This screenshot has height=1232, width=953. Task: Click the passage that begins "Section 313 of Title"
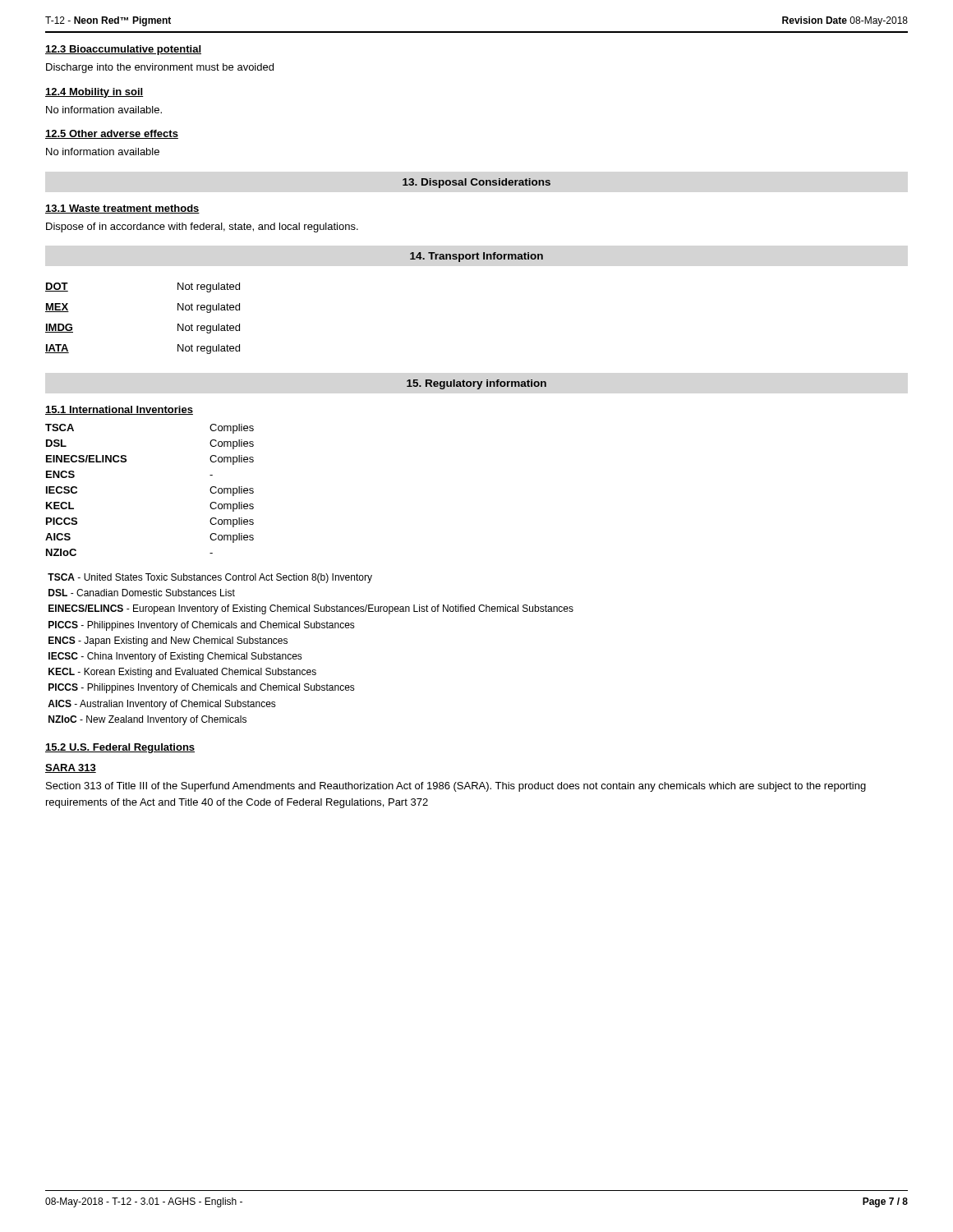[456, 794]
